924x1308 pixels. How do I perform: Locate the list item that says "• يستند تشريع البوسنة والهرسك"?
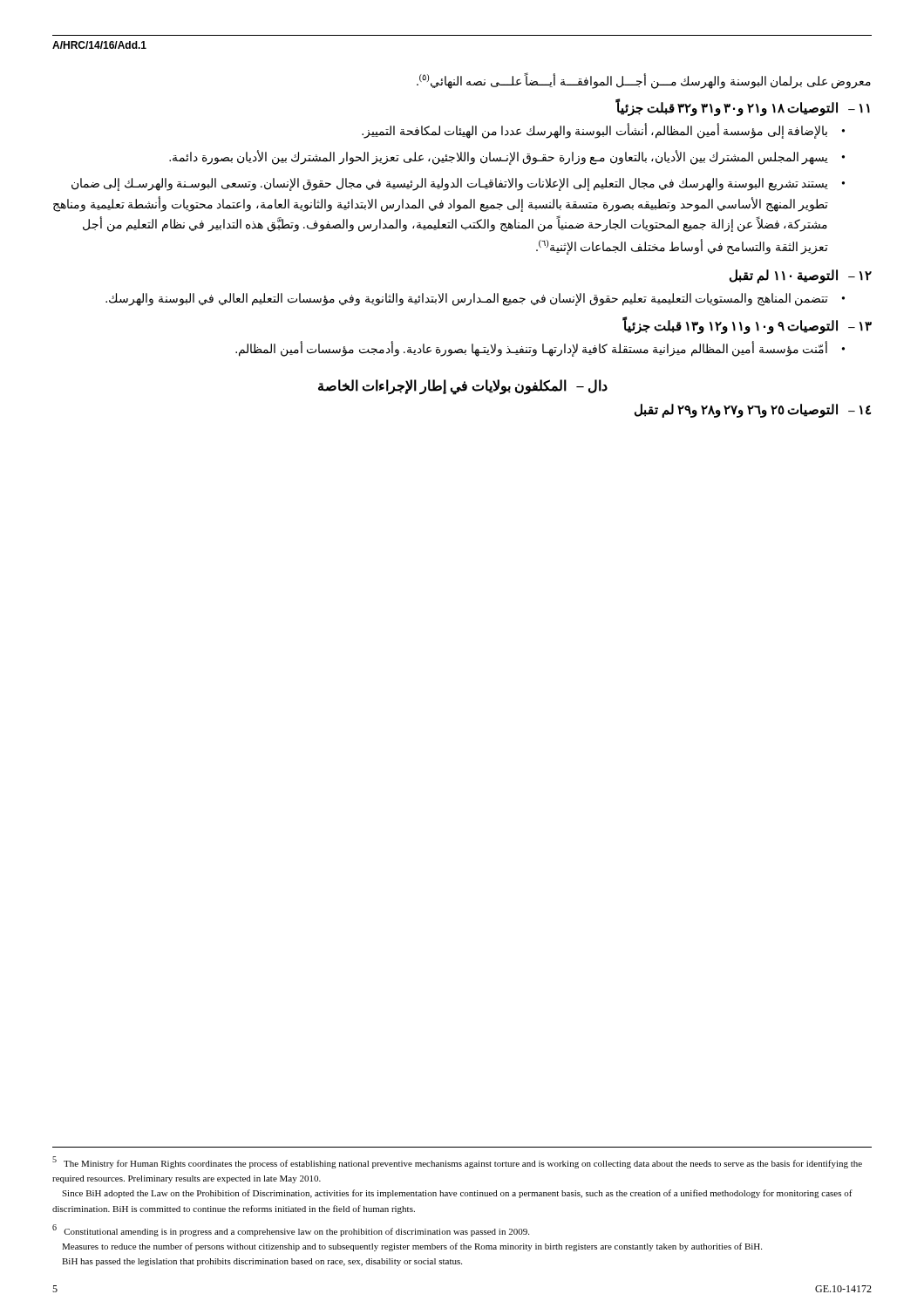tap(449, 213)
